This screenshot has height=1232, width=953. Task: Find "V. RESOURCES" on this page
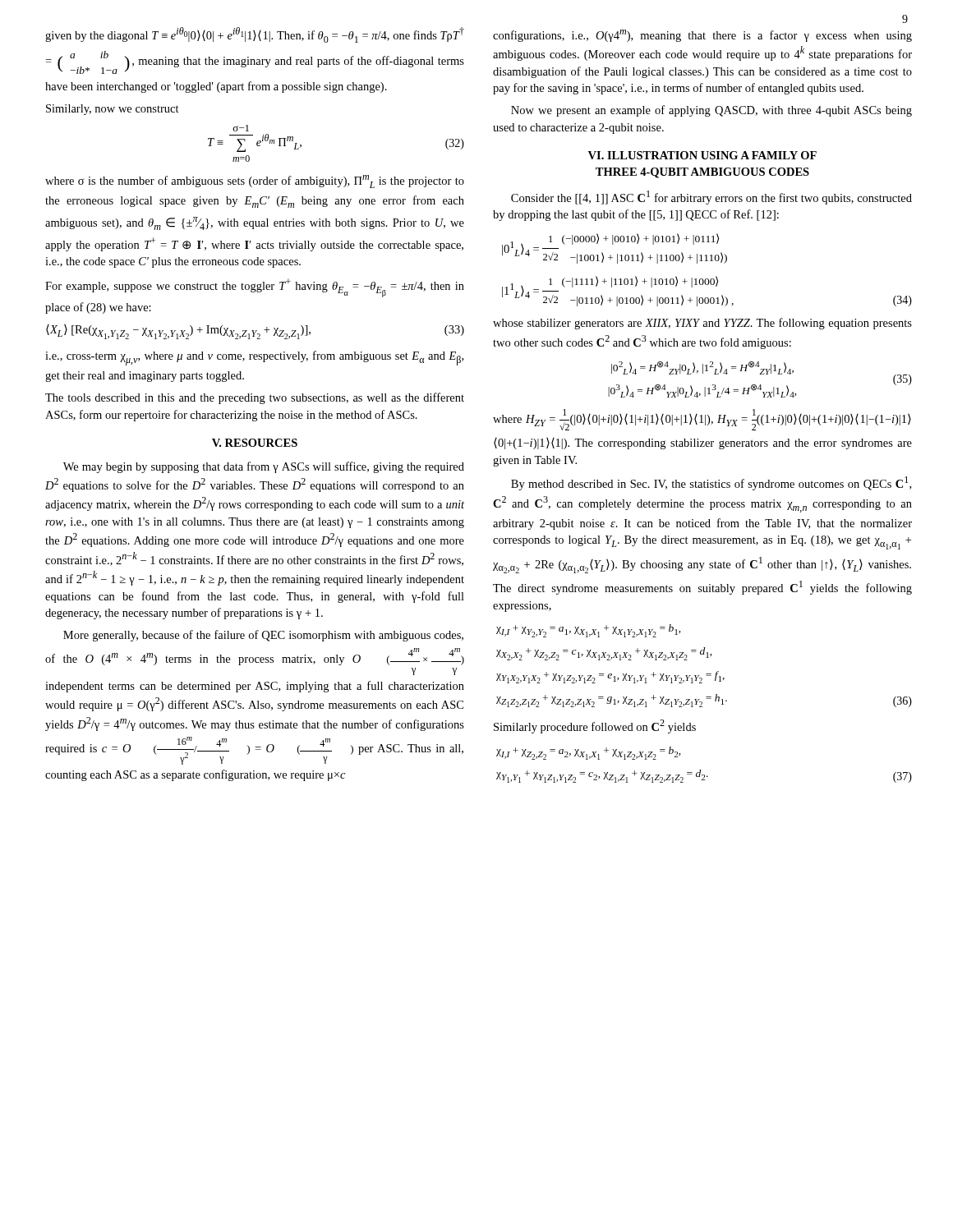pos(255,443)
